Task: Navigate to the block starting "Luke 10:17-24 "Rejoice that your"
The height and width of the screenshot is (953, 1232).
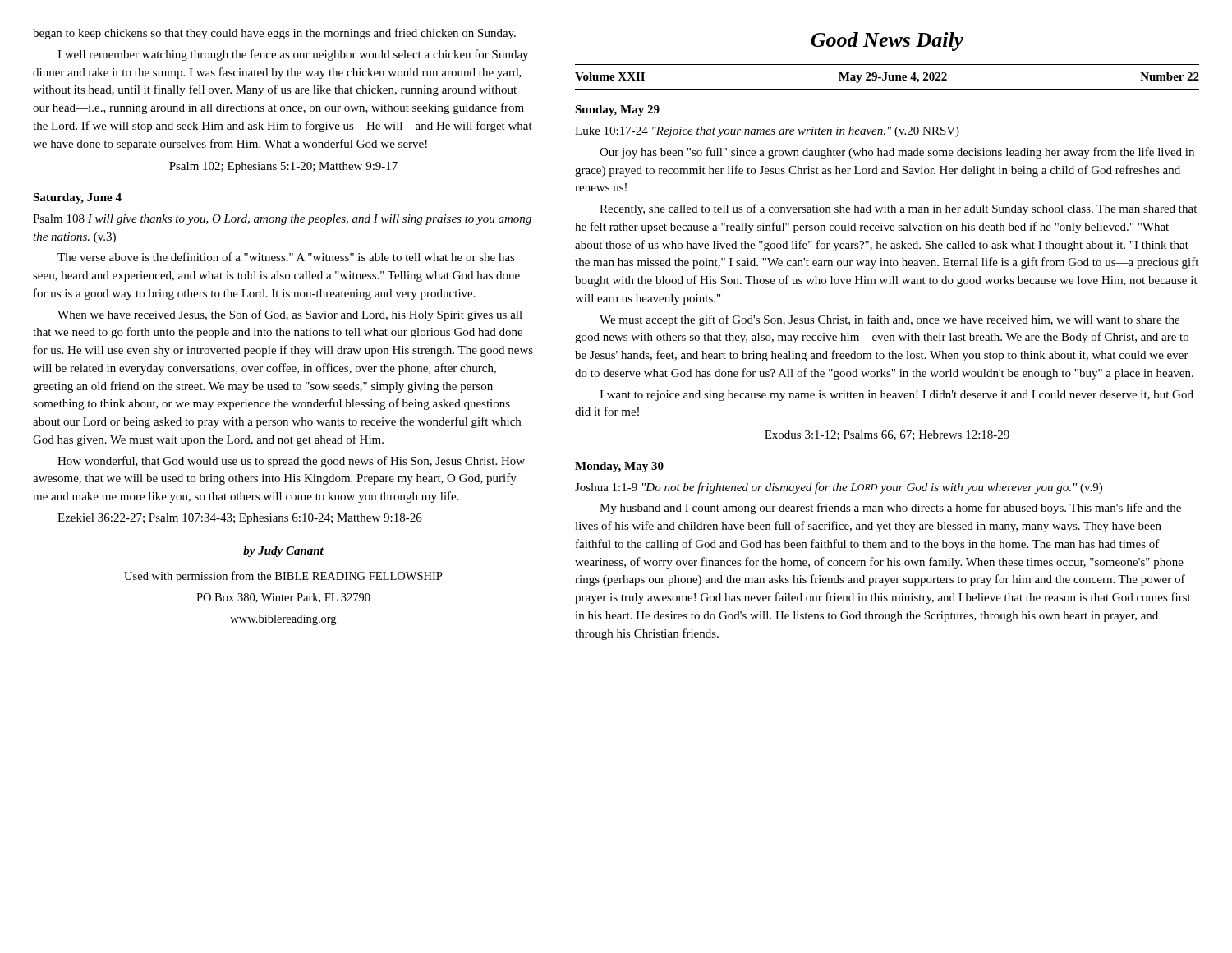Action: (x=887, y=272)
